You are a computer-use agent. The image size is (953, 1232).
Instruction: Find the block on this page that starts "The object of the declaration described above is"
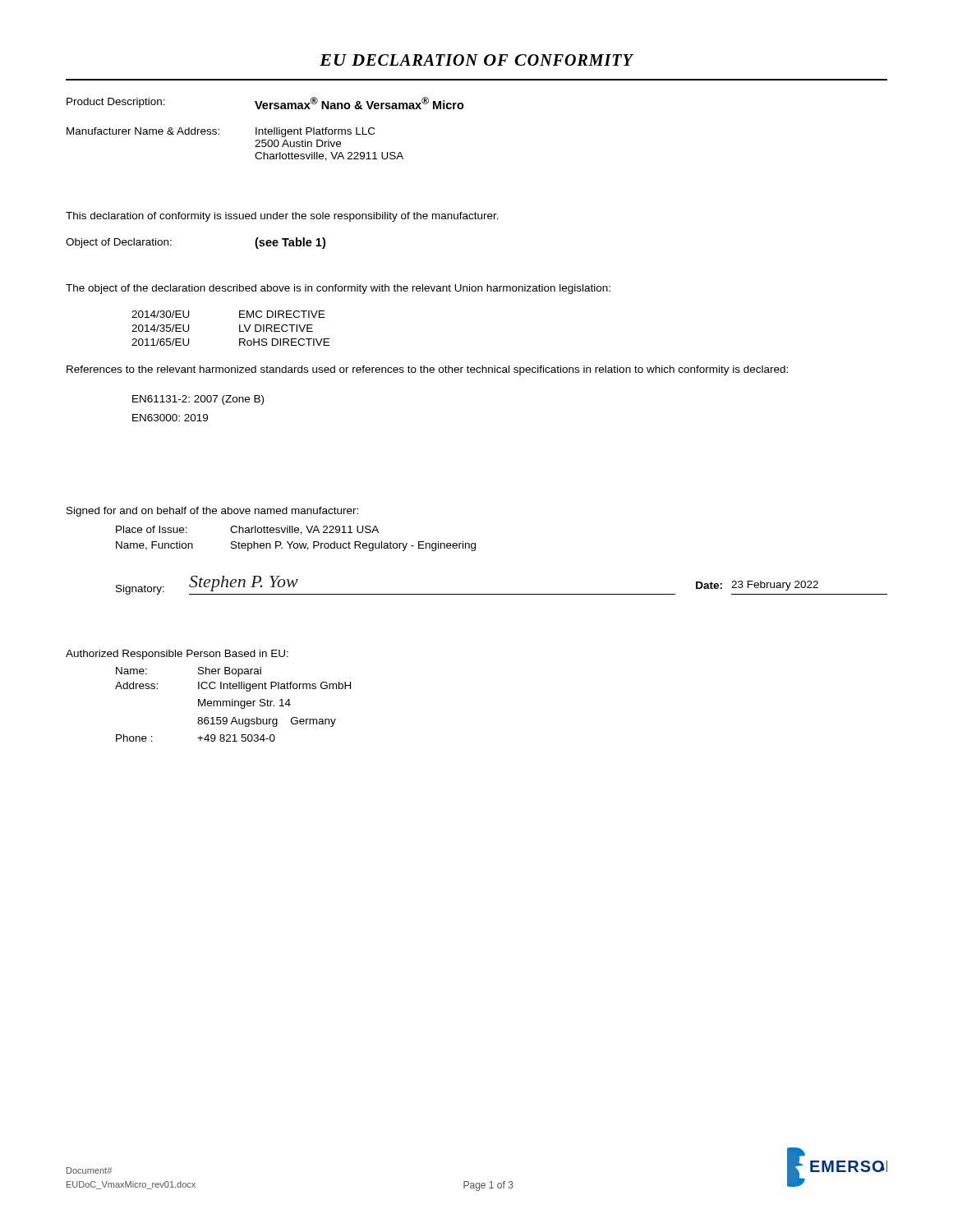pos(339,288)
